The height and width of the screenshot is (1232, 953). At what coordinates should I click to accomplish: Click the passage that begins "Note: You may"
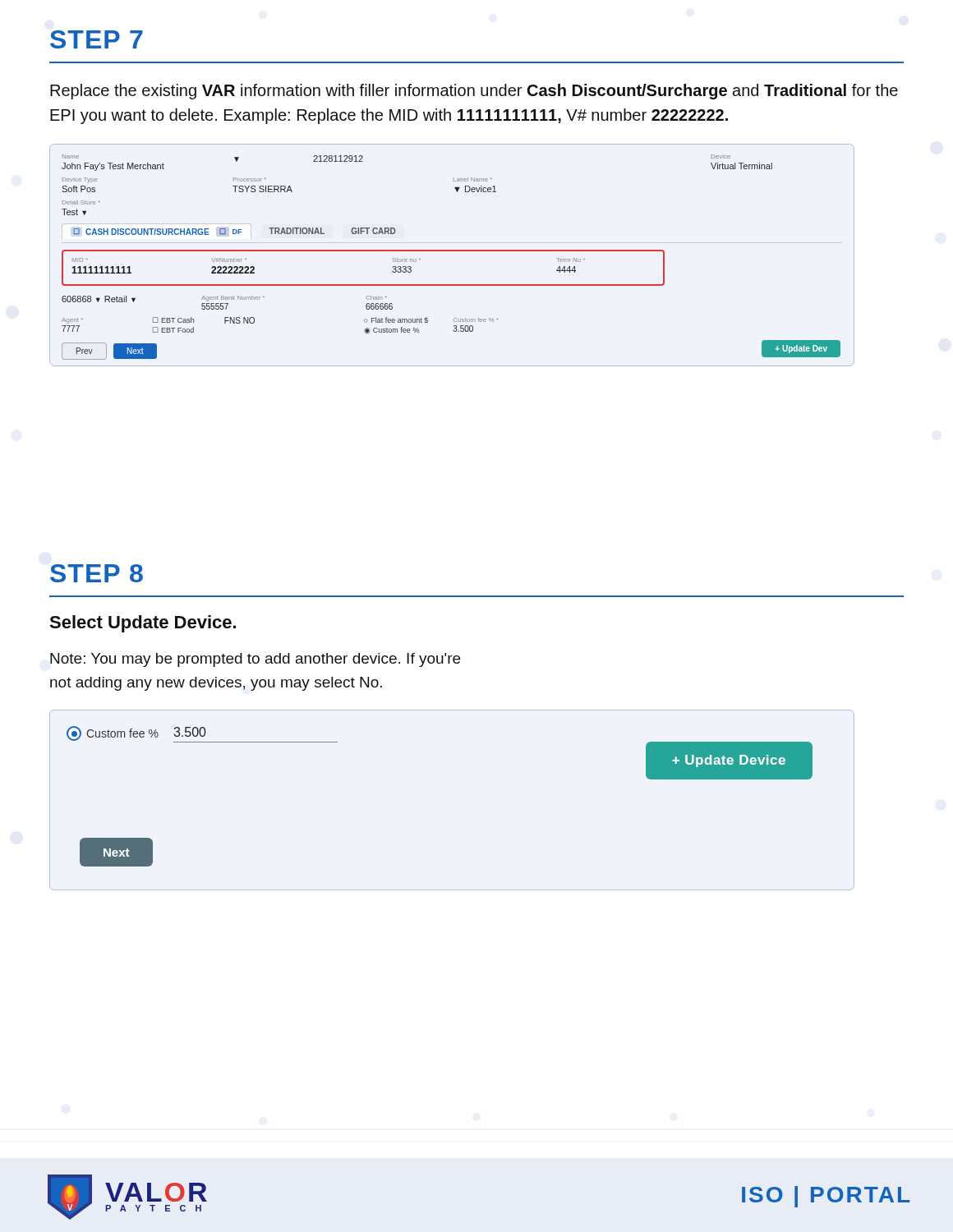click(255, 670)
